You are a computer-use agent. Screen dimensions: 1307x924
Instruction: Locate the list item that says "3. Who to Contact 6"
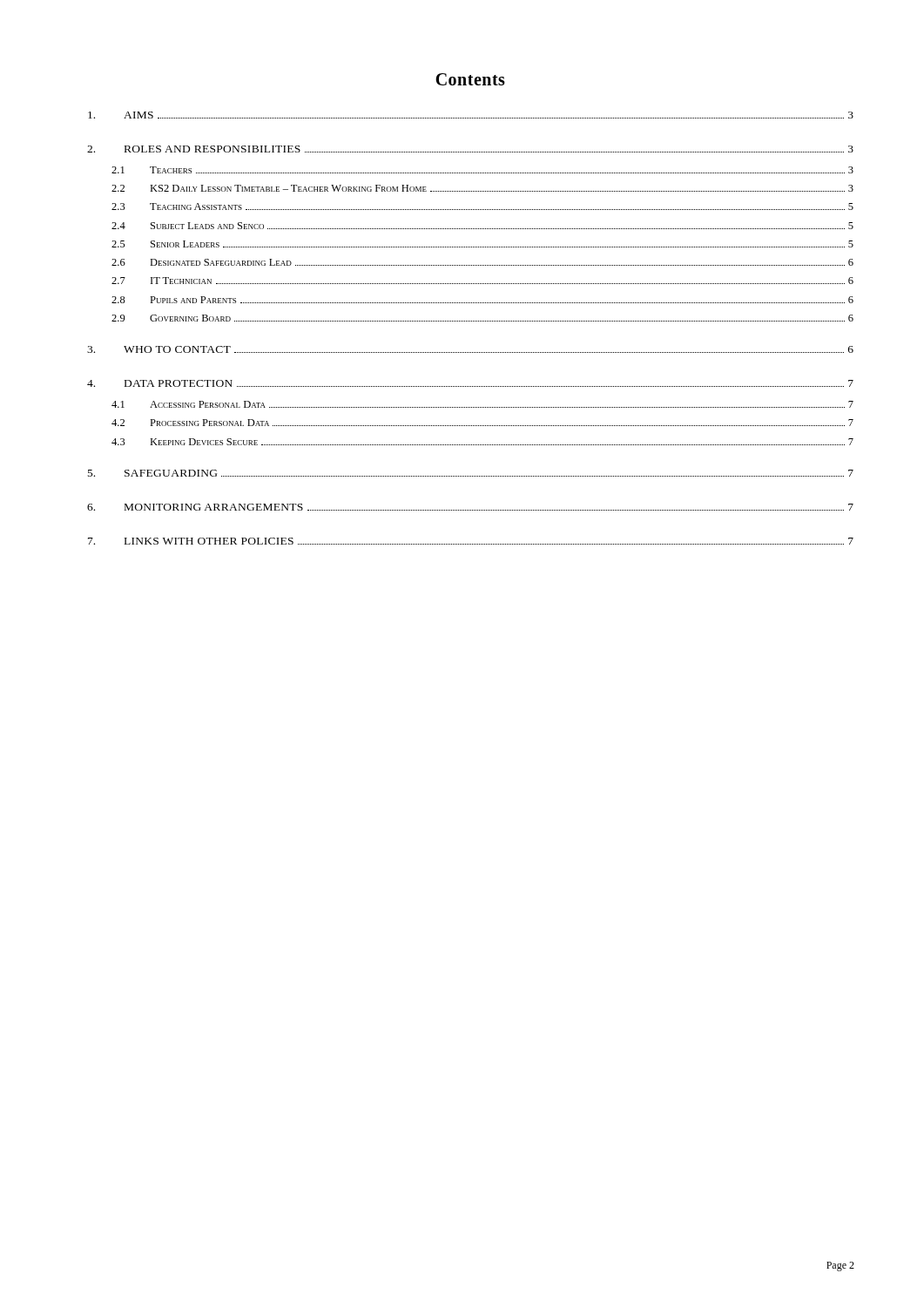(x=470, y=350)
